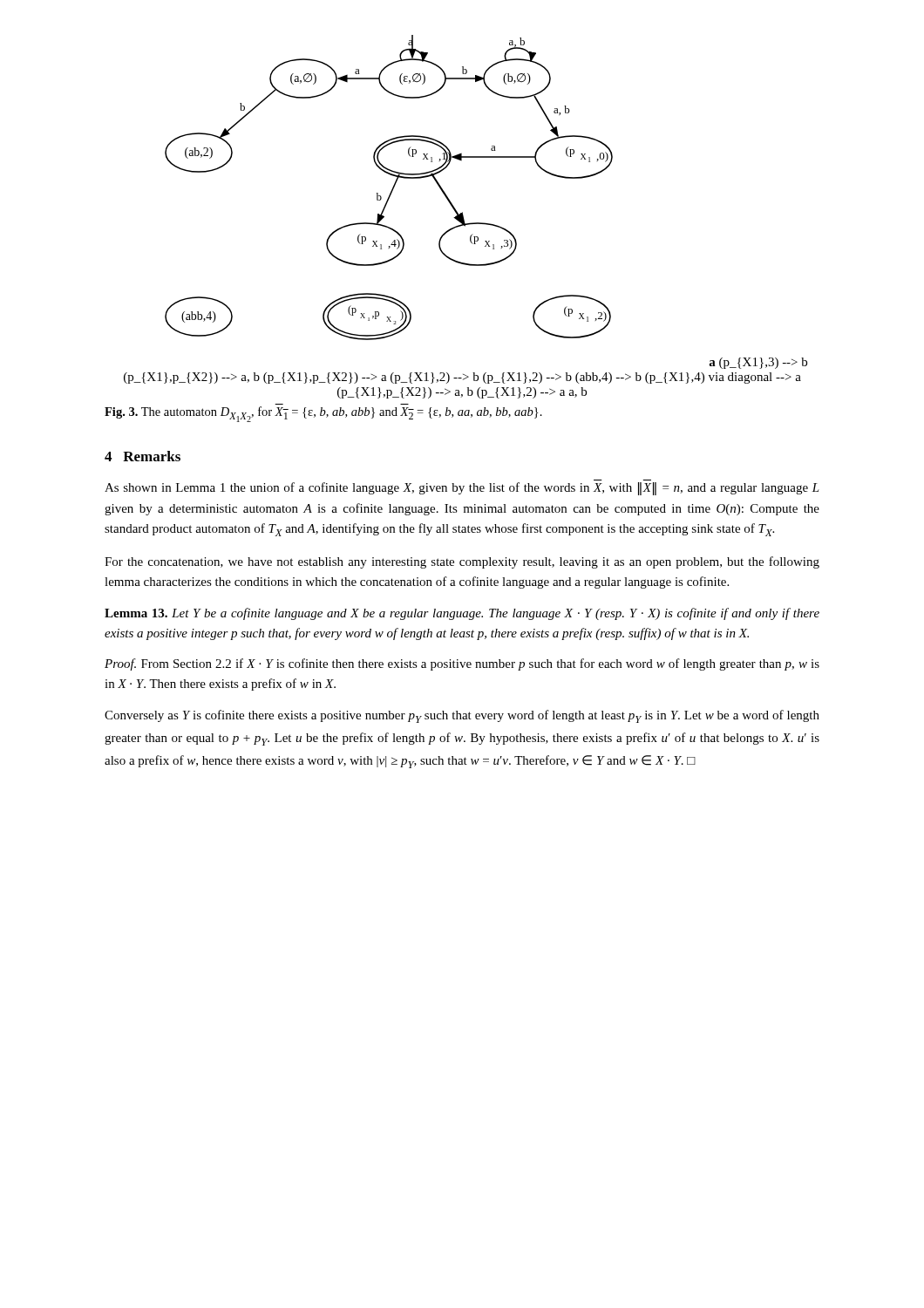Point to the passage starting "Conversely as Y is cofinite"

(462, 739)
